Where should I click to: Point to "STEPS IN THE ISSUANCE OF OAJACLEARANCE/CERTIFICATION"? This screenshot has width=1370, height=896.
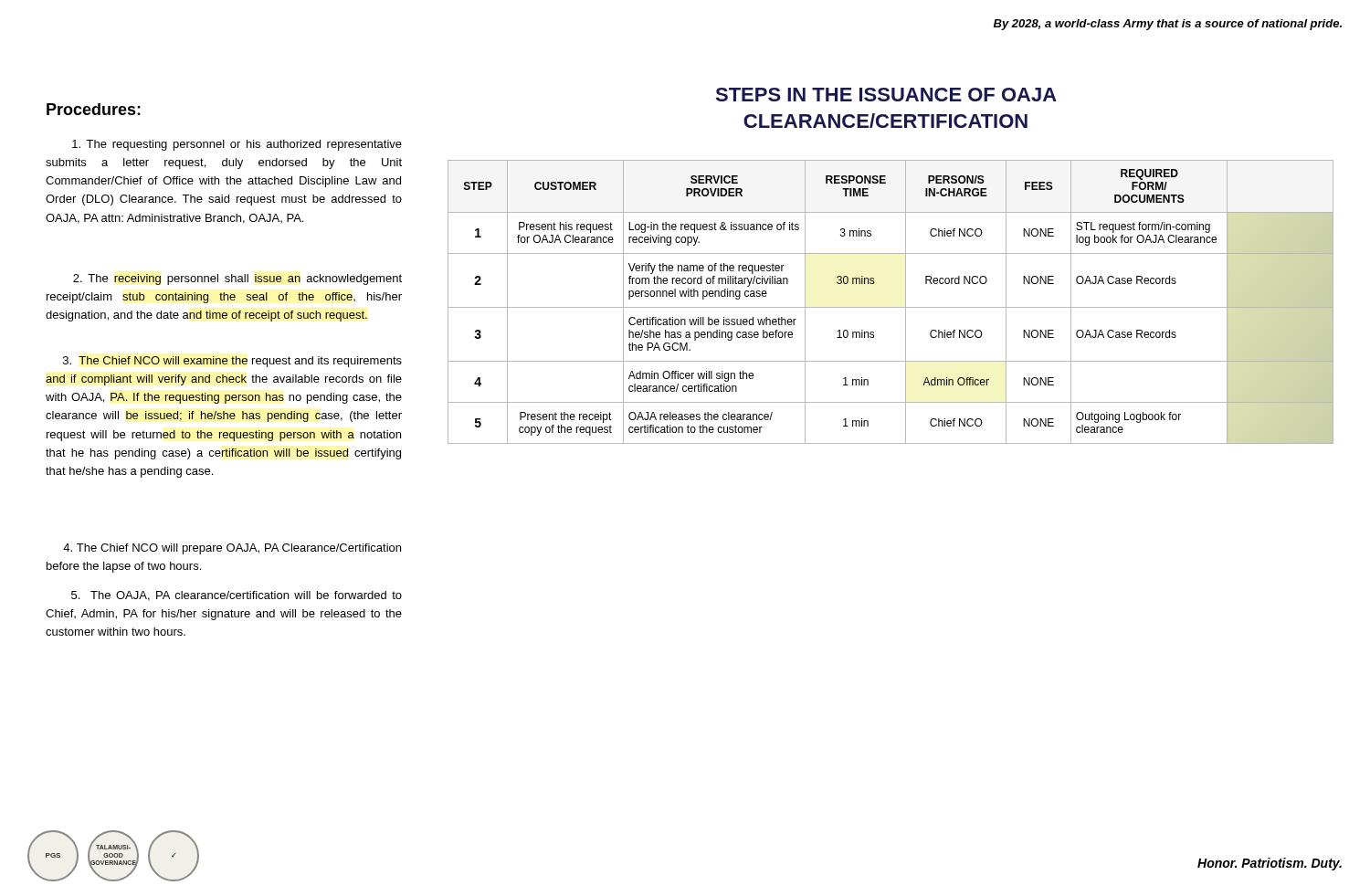coord(886,108)
